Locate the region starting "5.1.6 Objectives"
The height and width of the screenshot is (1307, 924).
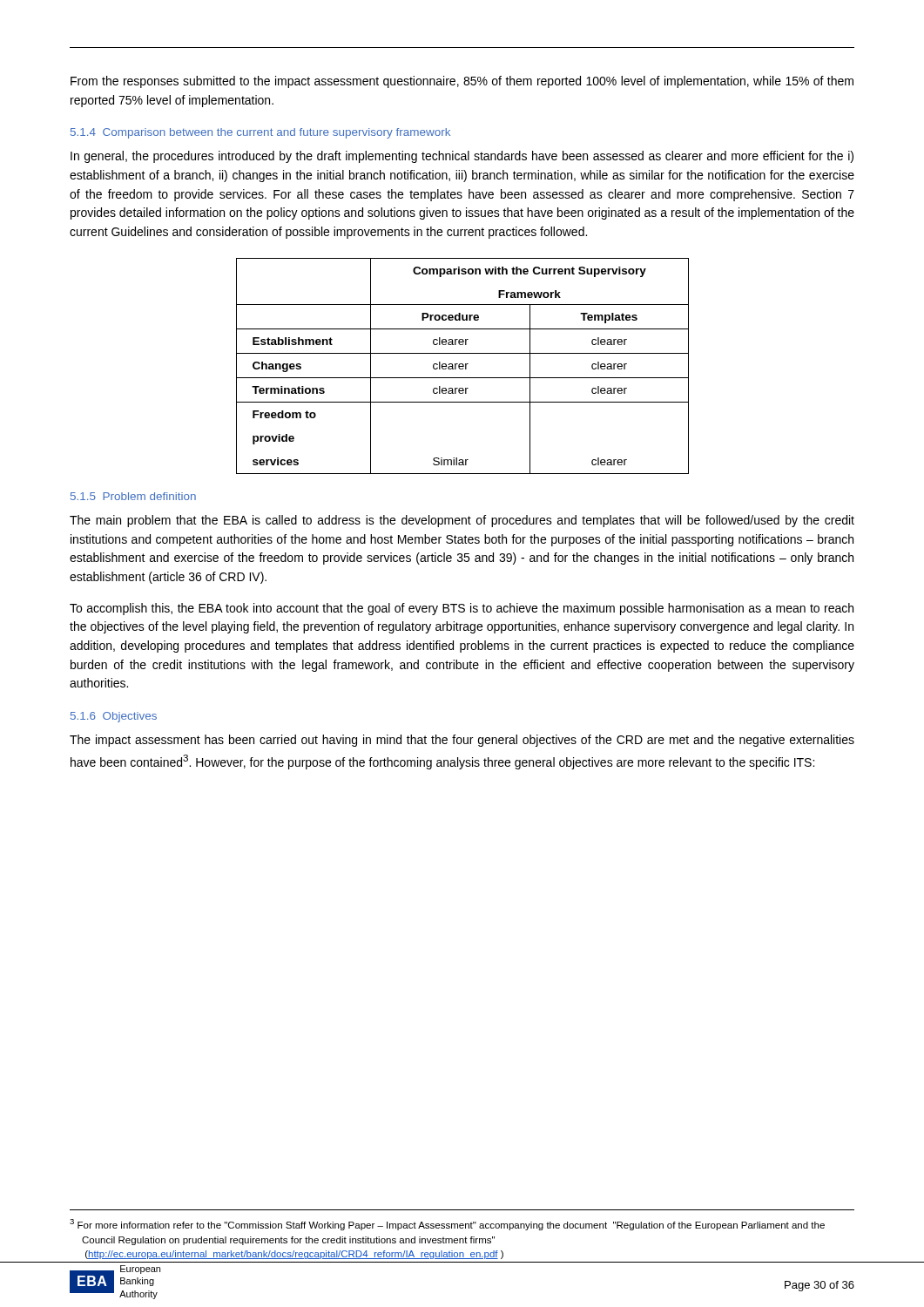(113, 716)
